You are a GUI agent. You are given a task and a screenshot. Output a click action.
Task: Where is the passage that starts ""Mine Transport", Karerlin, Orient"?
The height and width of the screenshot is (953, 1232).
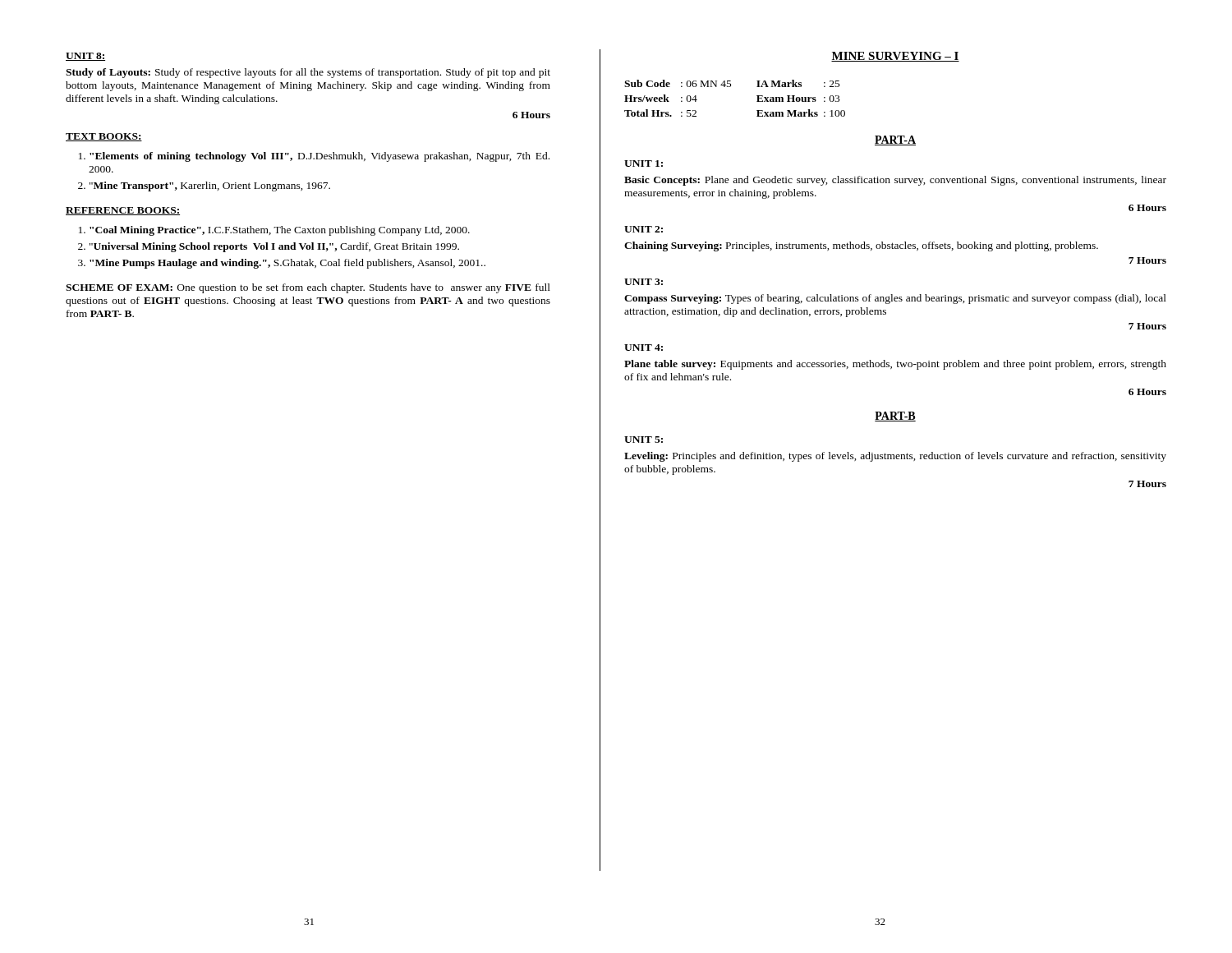point(210,185)
